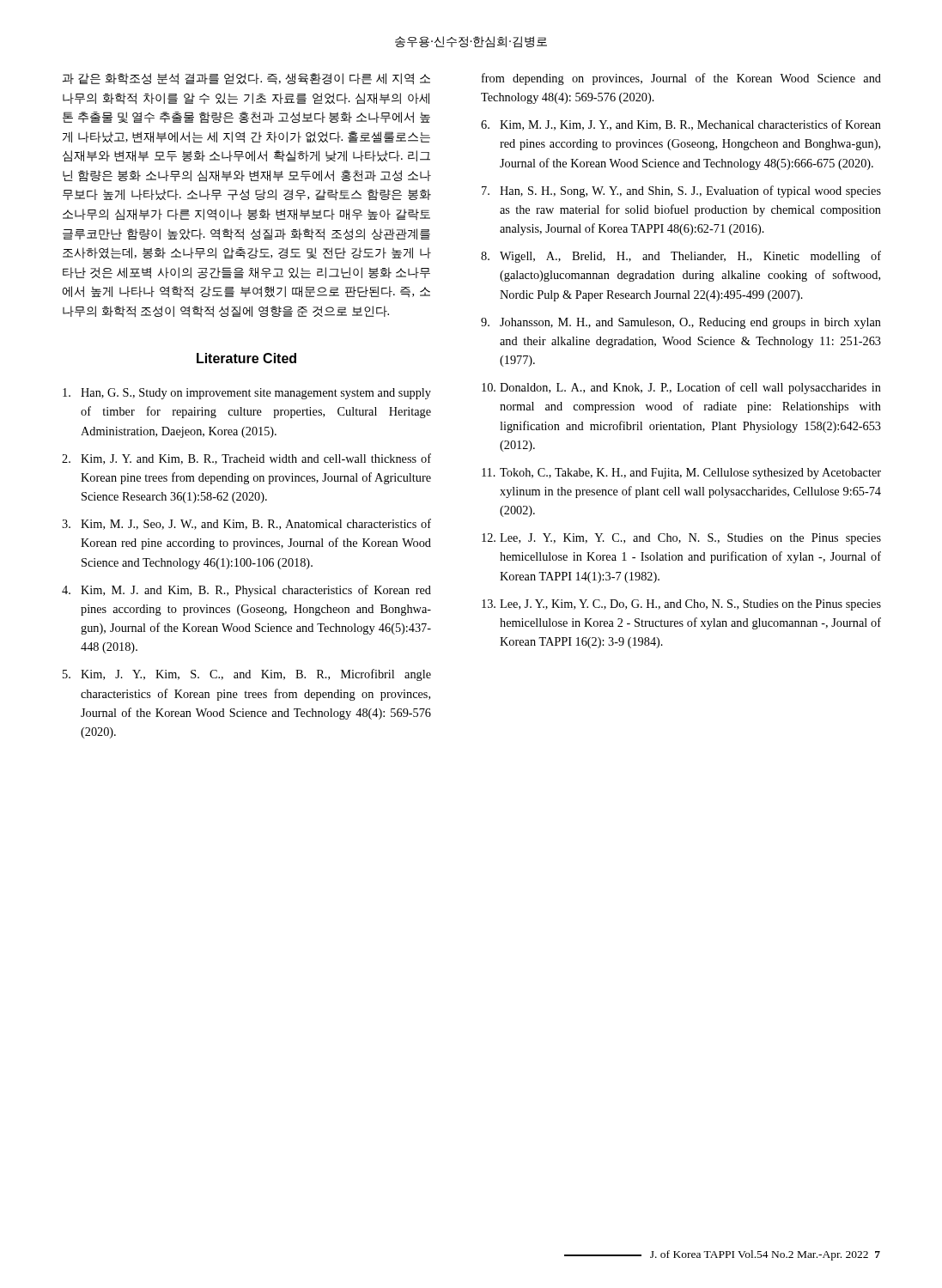This screenshot has width=942, height=1288.
Task: Locate the block of text that opens with "10. Donaldon, L. A., and"
Action: click(681, 416)
